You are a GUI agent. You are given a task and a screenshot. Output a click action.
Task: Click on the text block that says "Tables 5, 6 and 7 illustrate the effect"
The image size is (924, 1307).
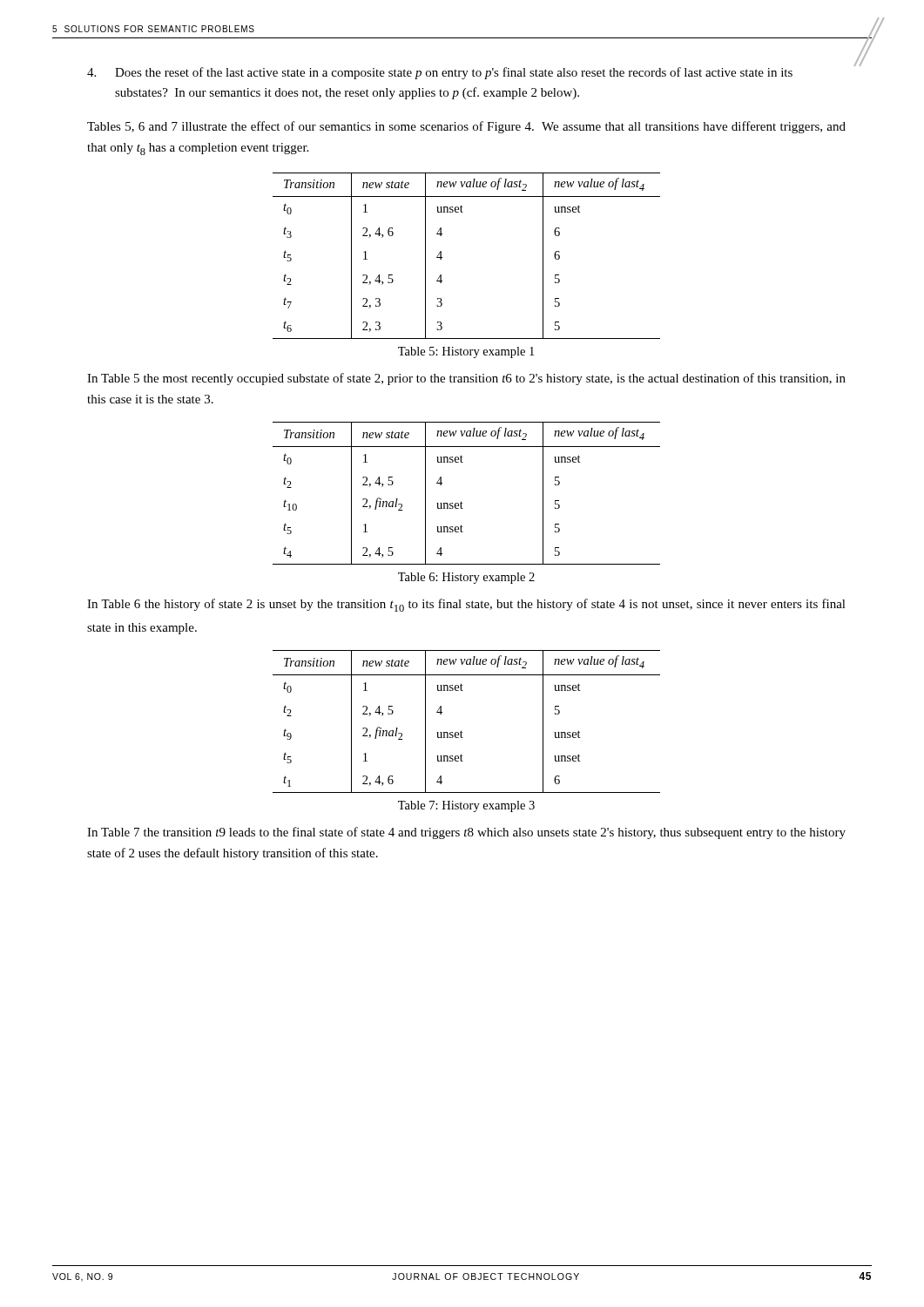466,138
